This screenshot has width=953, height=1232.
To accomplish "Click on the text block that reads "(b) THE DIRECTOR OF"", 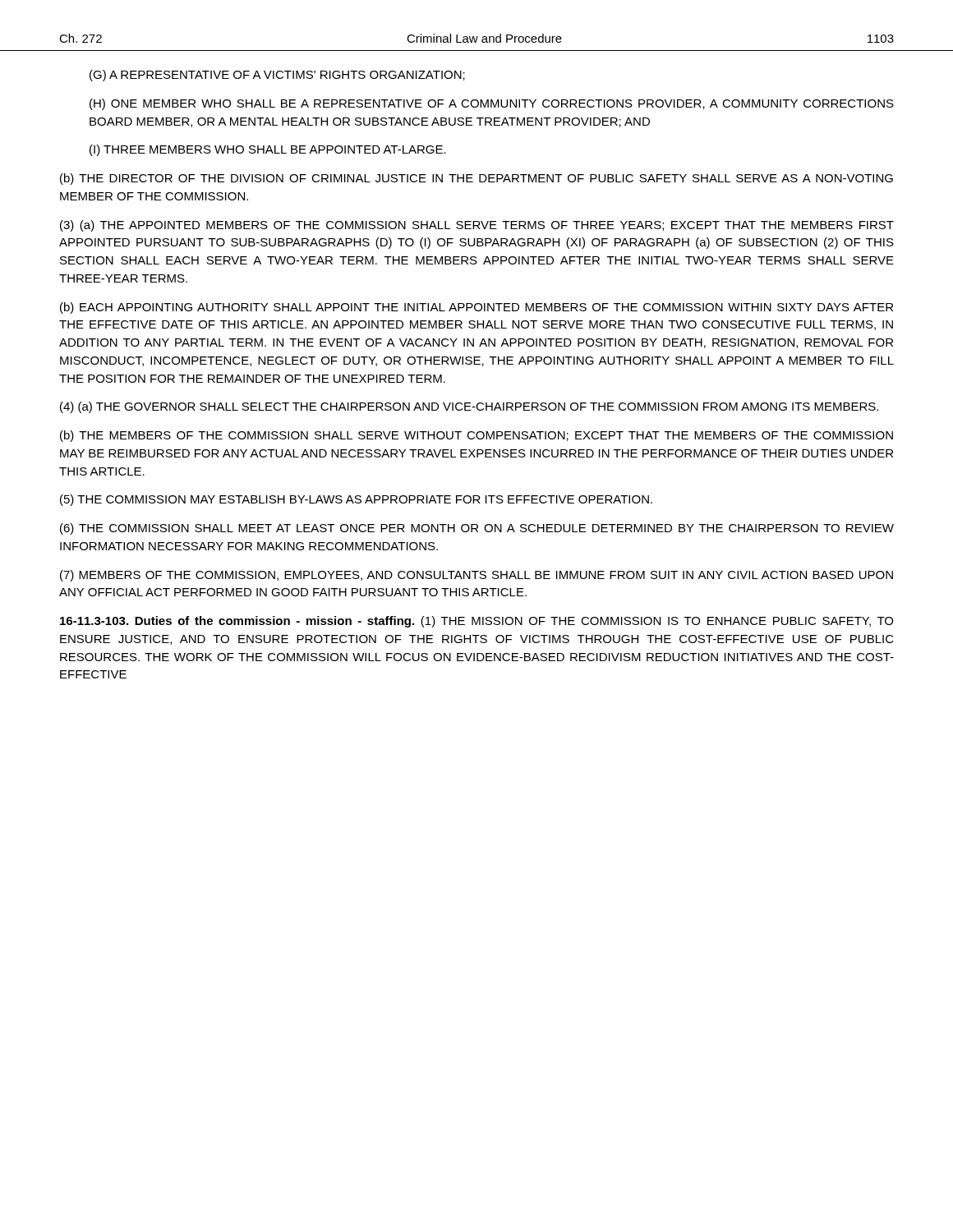I will coord(476,187).
